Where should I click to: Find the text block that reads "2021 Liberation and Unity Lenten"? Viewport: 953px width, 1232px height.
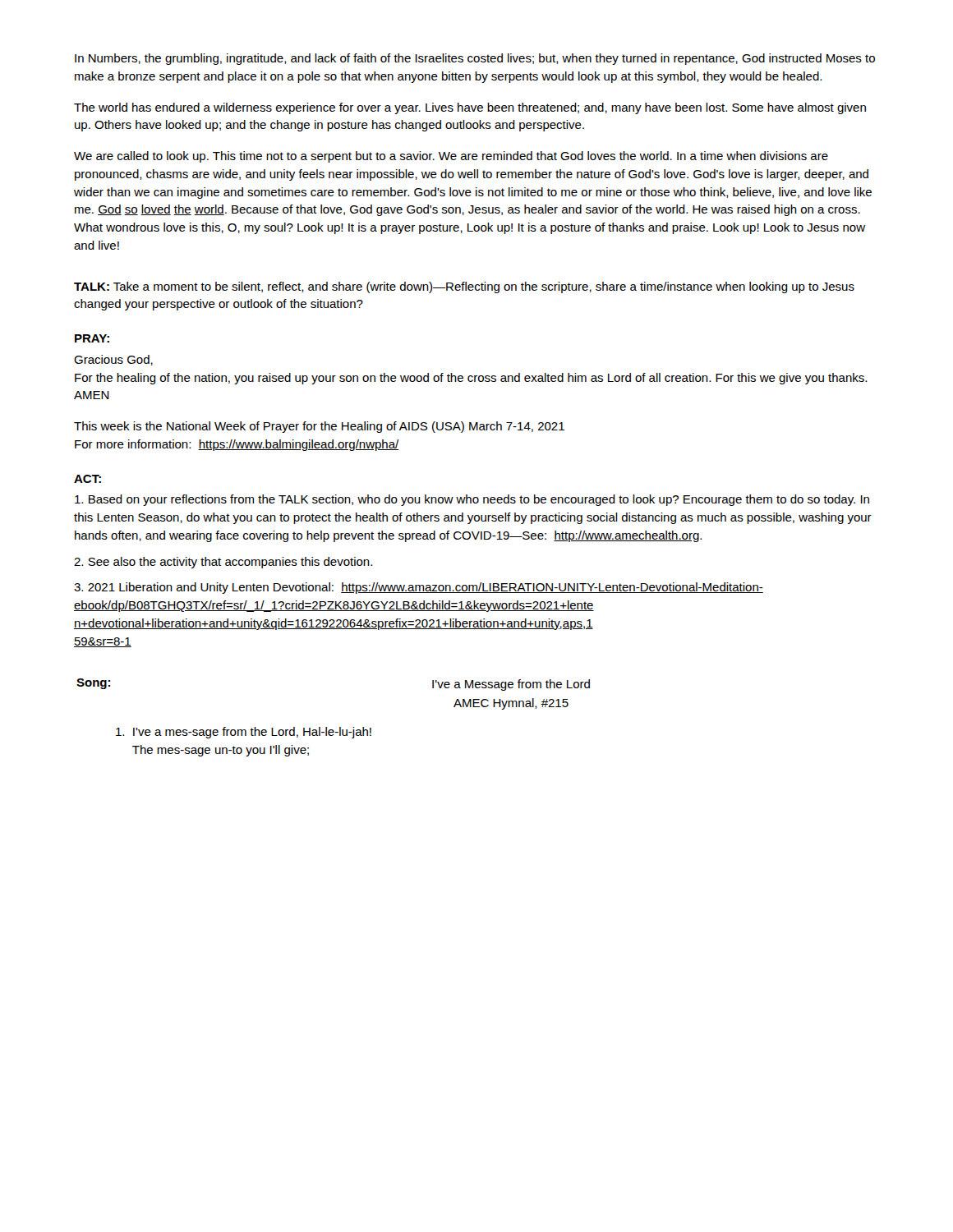pyautogui.click(x=419, y=614)
